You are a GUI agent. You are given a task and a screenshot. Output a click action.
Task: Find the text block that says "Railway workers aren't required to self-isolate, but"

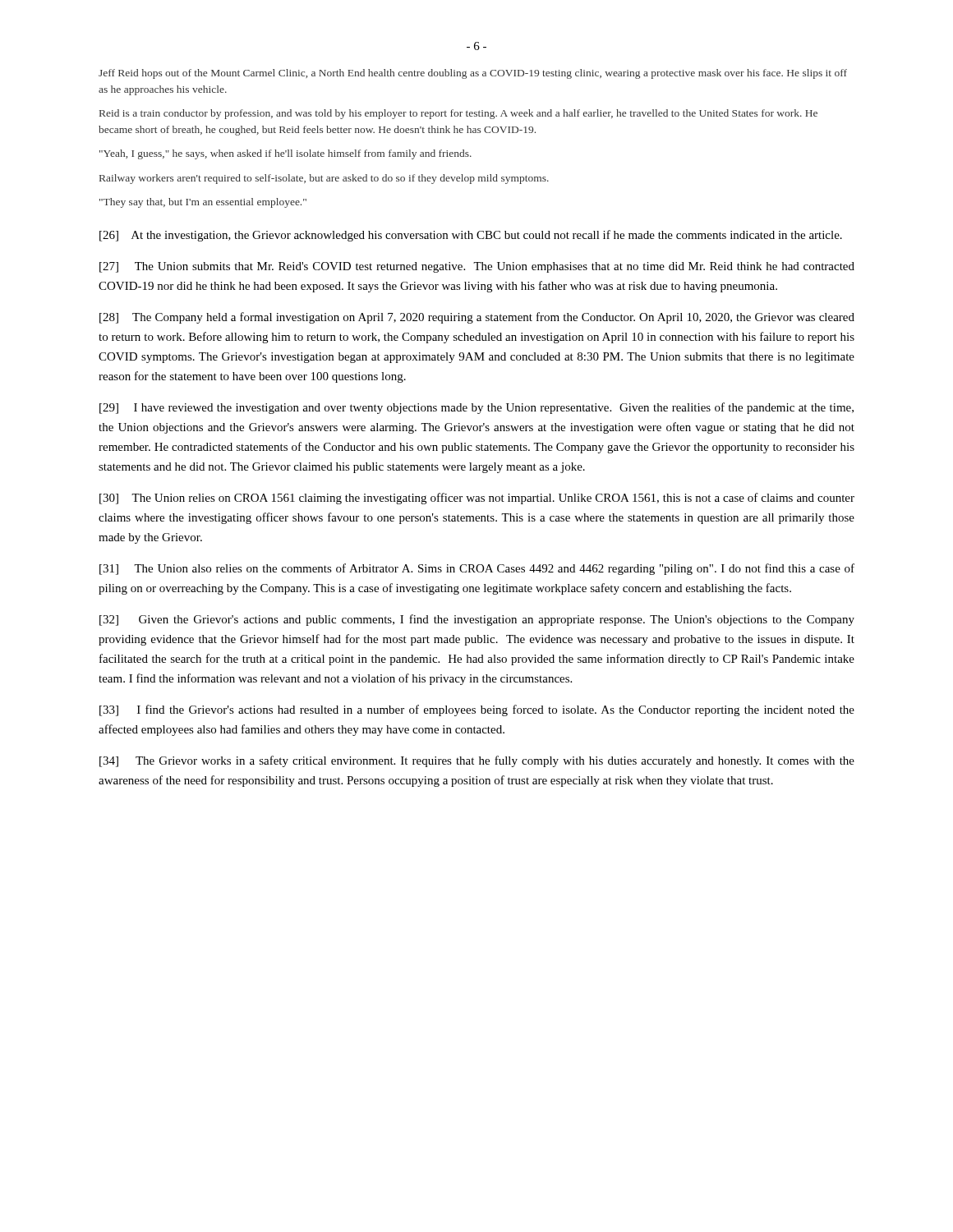click(324, 178)
